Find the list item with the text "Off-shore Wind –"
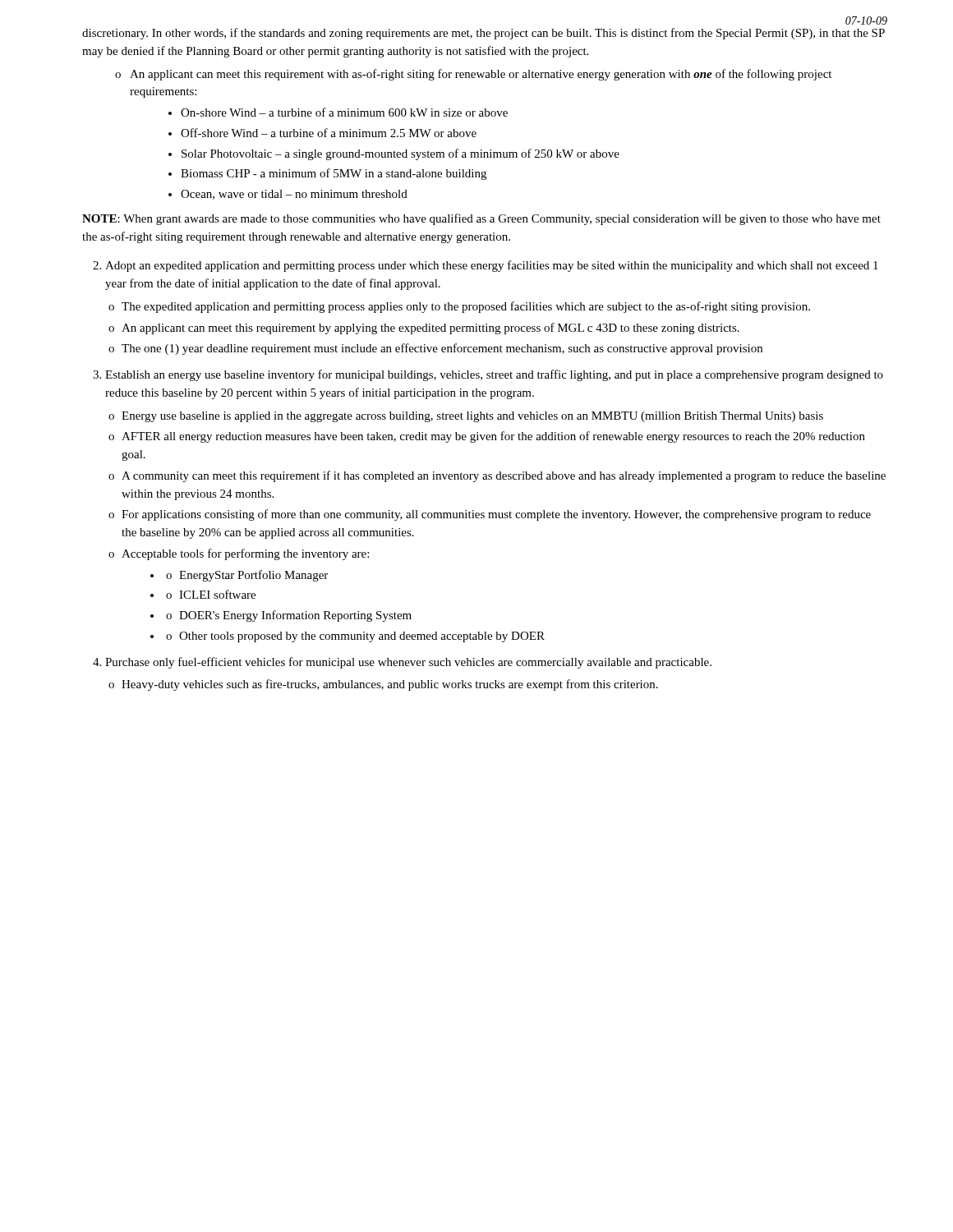953x1232 pixels. [x=329, y=133]
